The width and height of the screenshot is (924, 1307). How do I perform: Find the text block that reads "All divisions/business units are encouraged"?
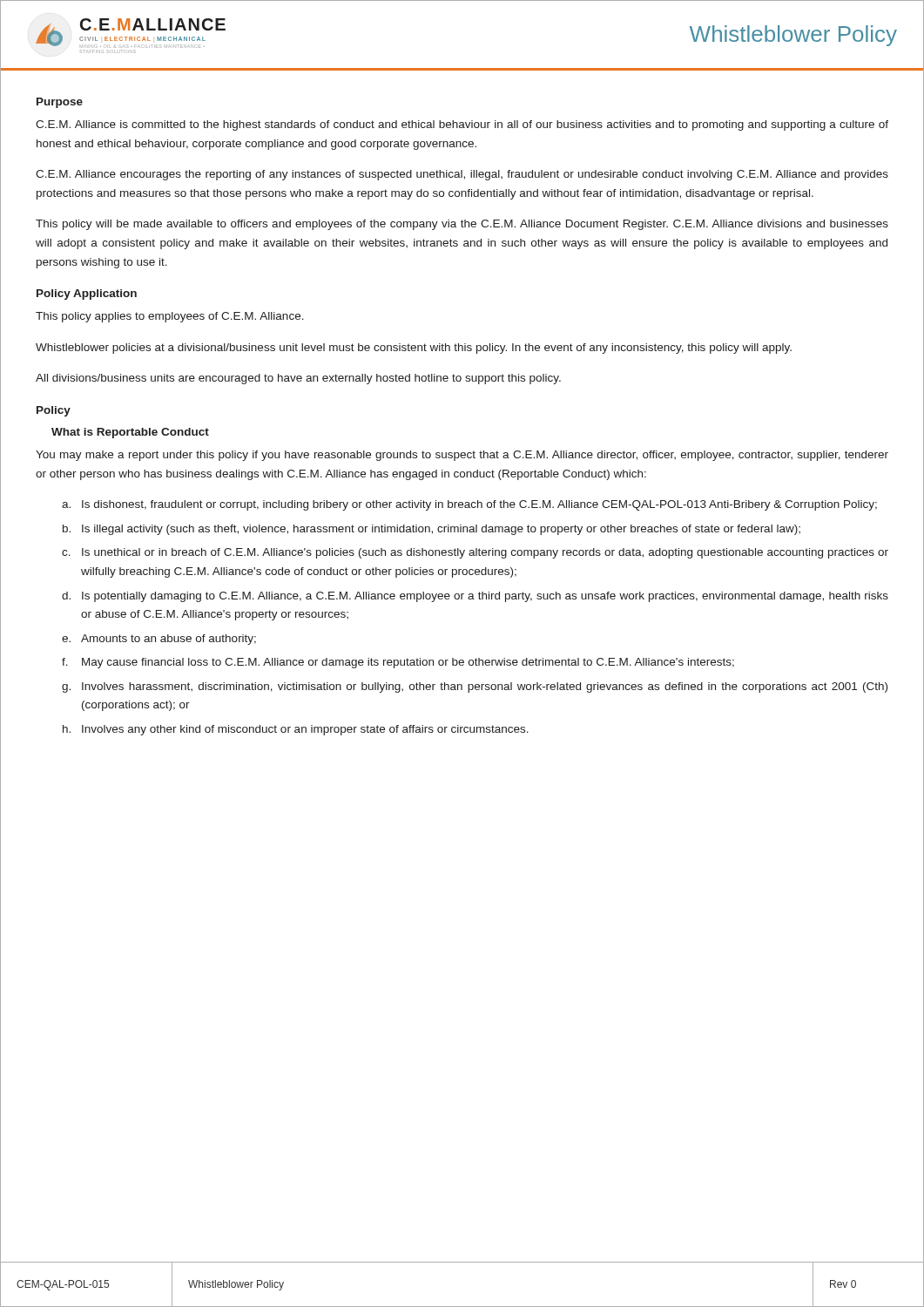point(299,378)
